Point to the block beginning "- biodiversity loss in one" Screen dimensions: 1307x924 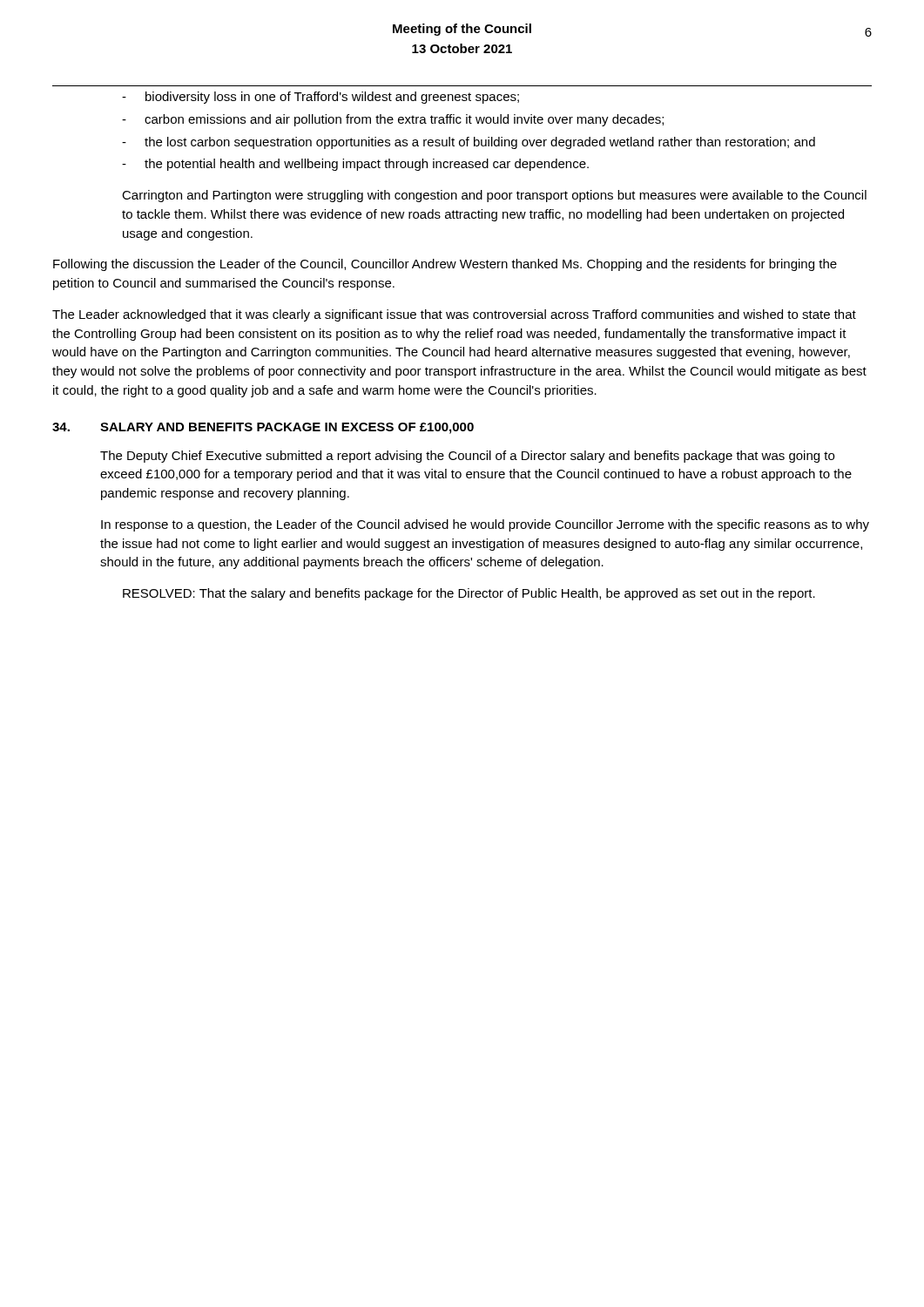pos(497,97)
